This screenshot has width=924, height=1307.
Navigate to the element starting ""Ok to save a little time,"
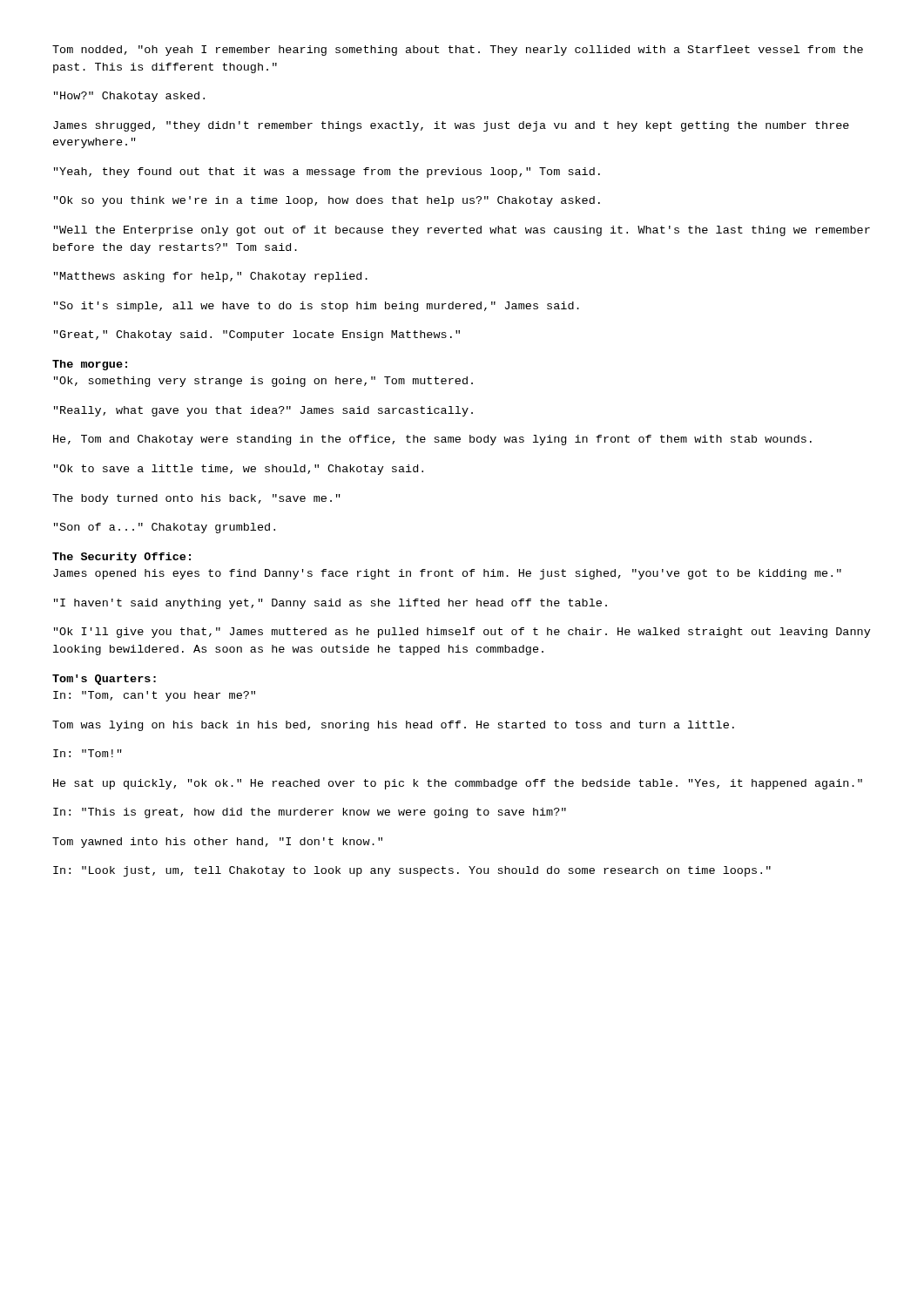point(239,469)
